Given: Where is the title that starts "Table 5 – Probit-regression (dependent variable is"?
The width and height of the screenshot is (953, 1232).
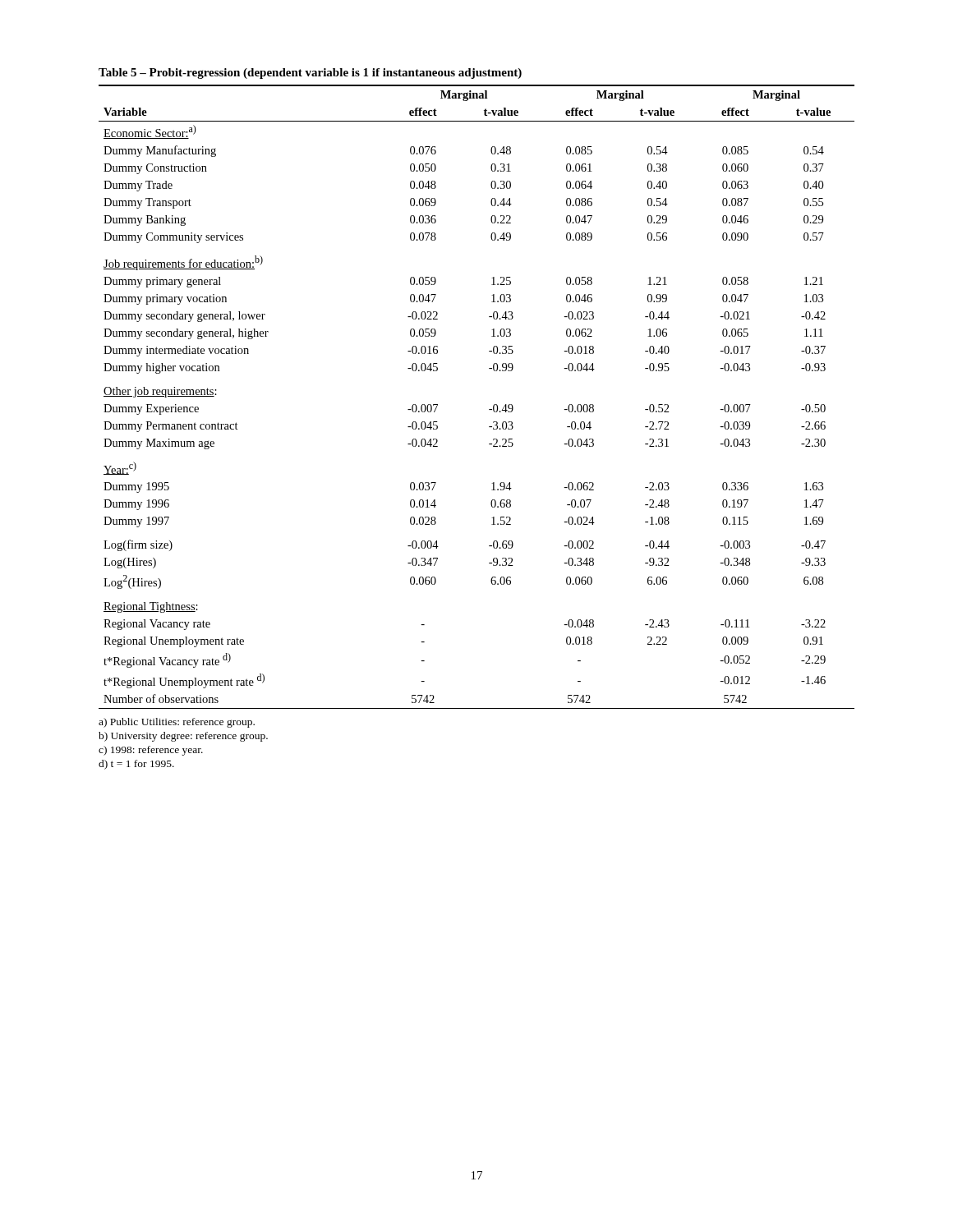Looking at the screenshot, I should pos(310,72).
